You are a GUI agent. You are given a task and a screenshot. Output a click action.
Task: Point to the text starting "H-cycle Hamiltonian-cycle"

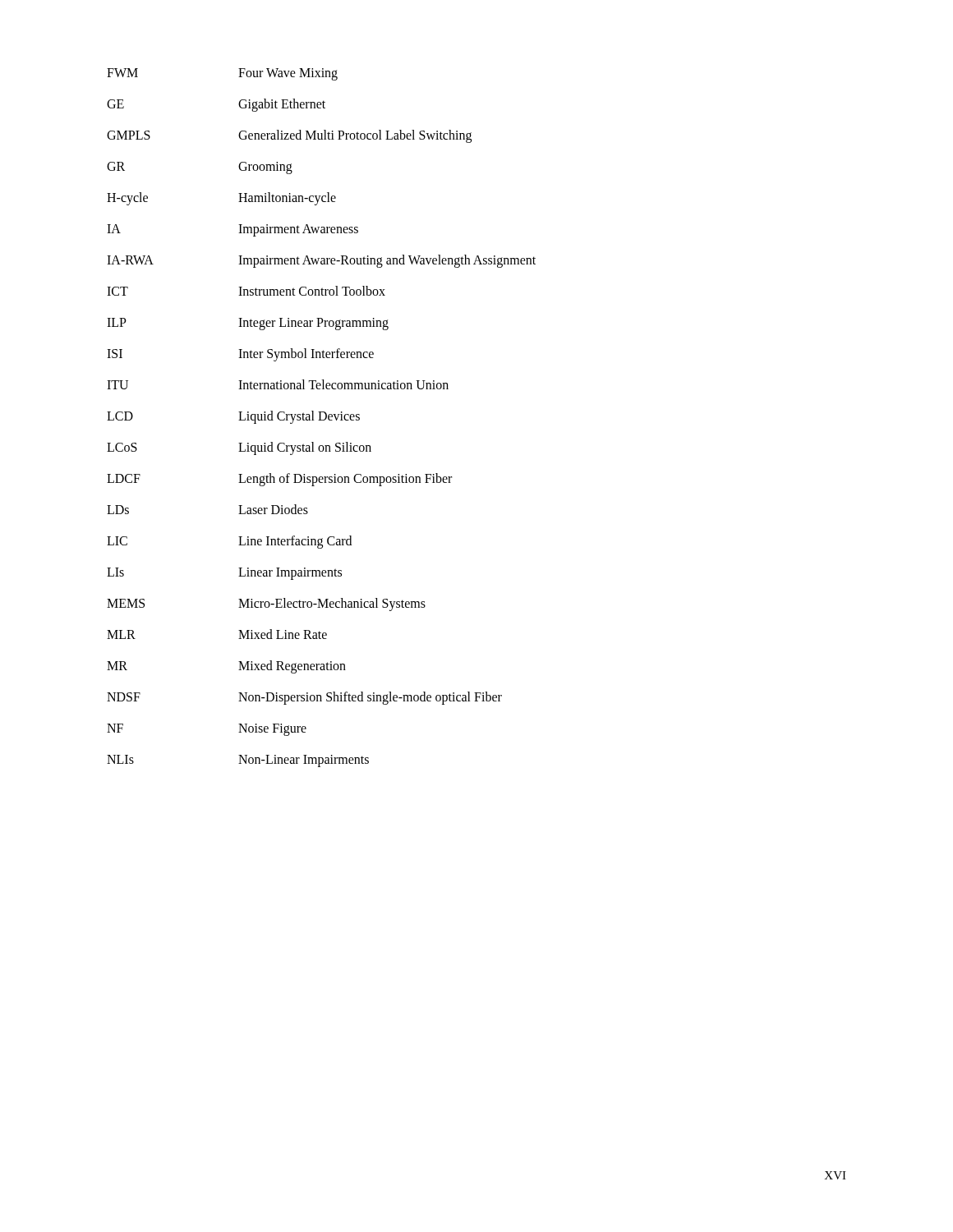(x=129, y=198)
